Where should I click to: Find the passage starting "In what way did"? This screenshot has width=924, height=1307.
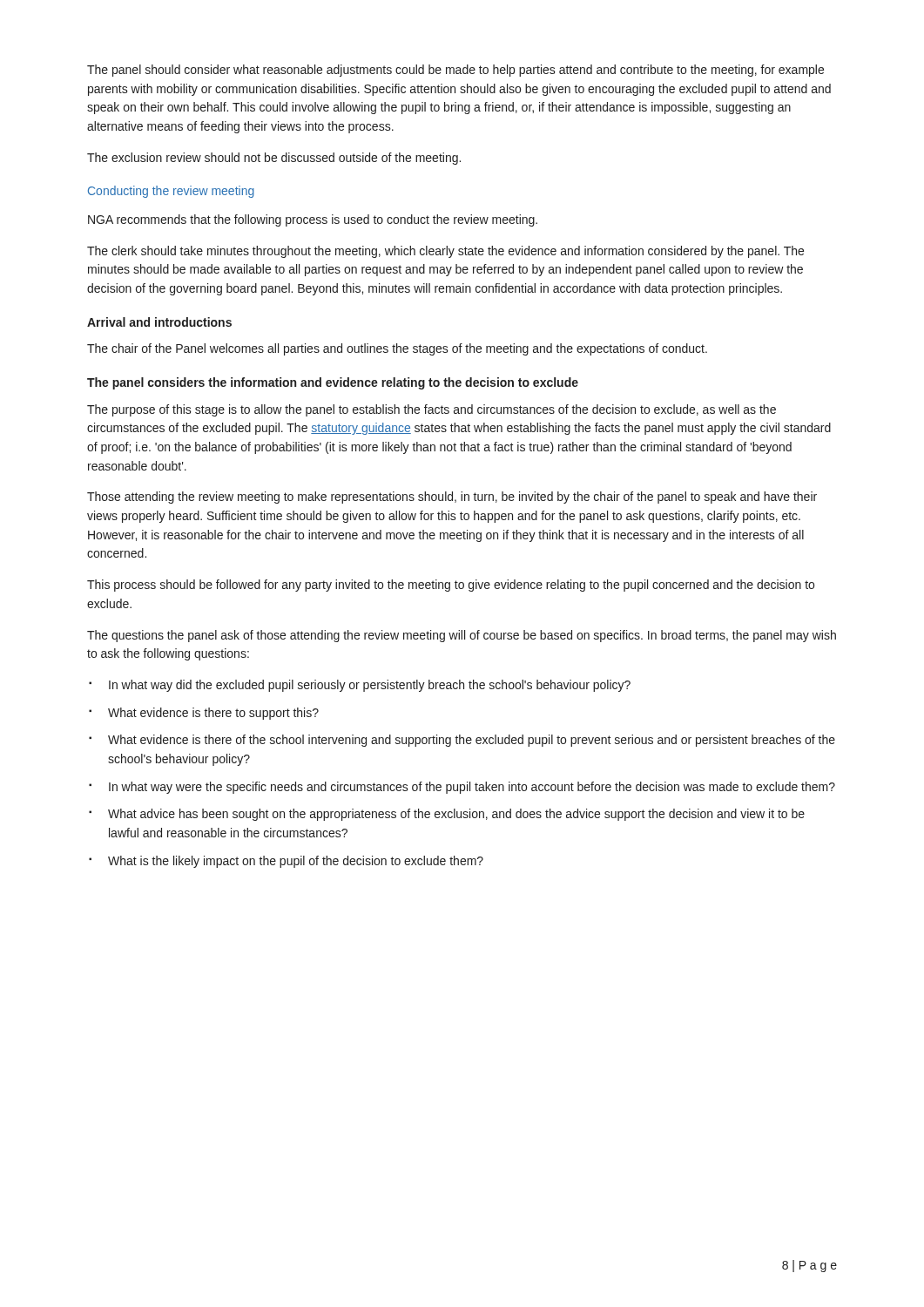pyautogui.click(x=462, y=686)
